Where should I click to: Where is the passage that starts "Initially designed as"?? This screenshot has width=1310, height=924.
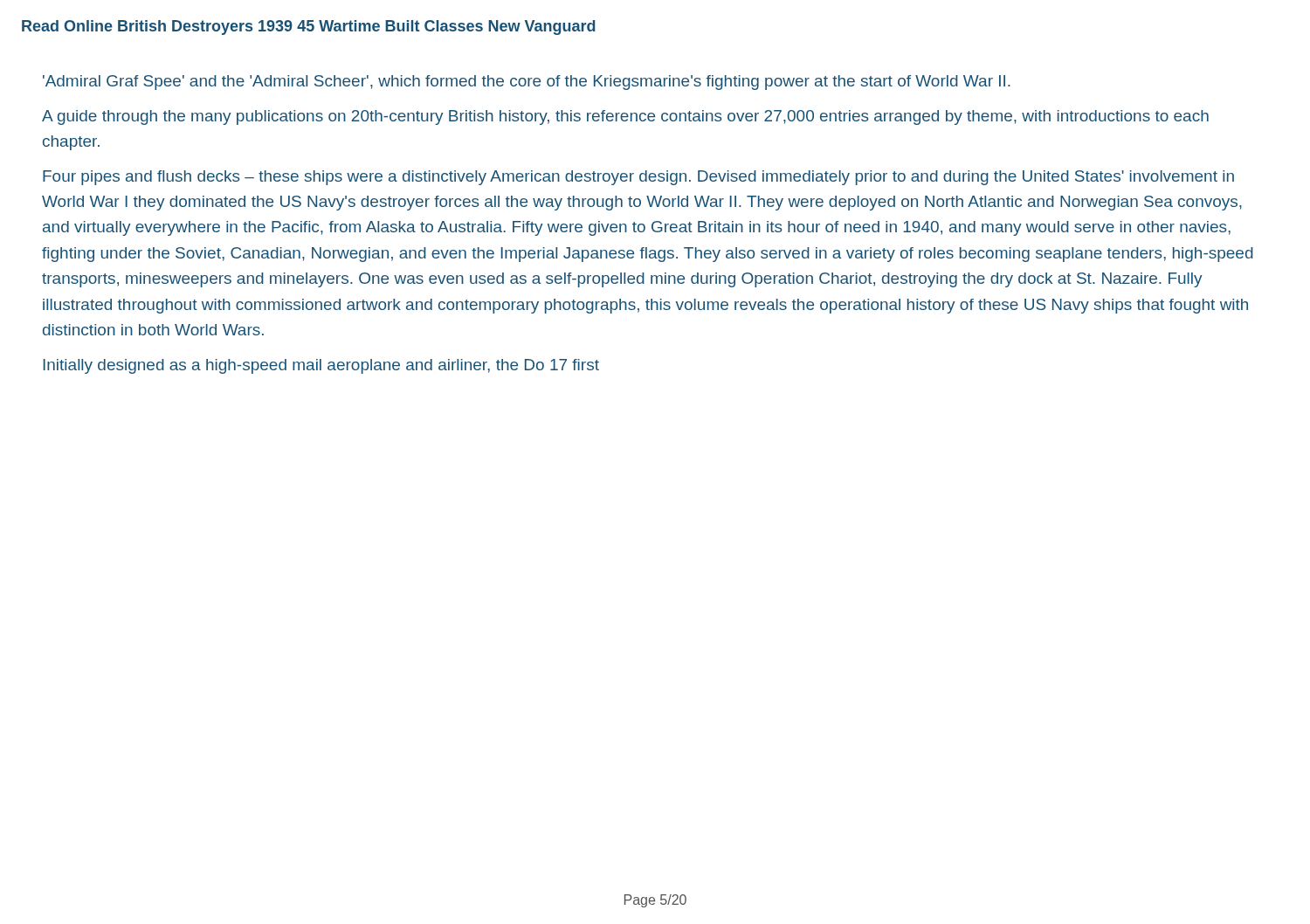(x=320, y=364)
